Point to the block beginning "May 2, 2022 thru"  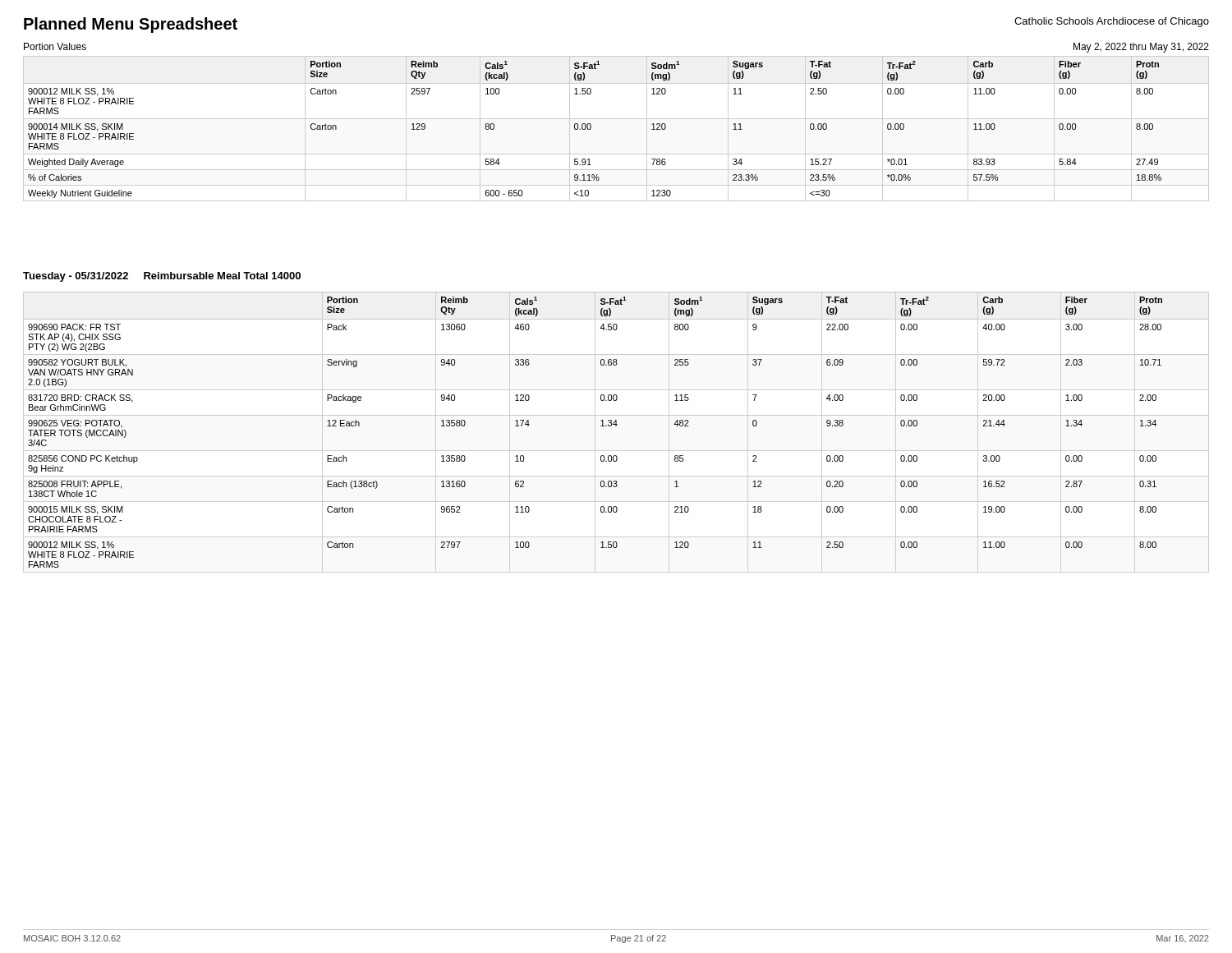[x=1141, y=47]
